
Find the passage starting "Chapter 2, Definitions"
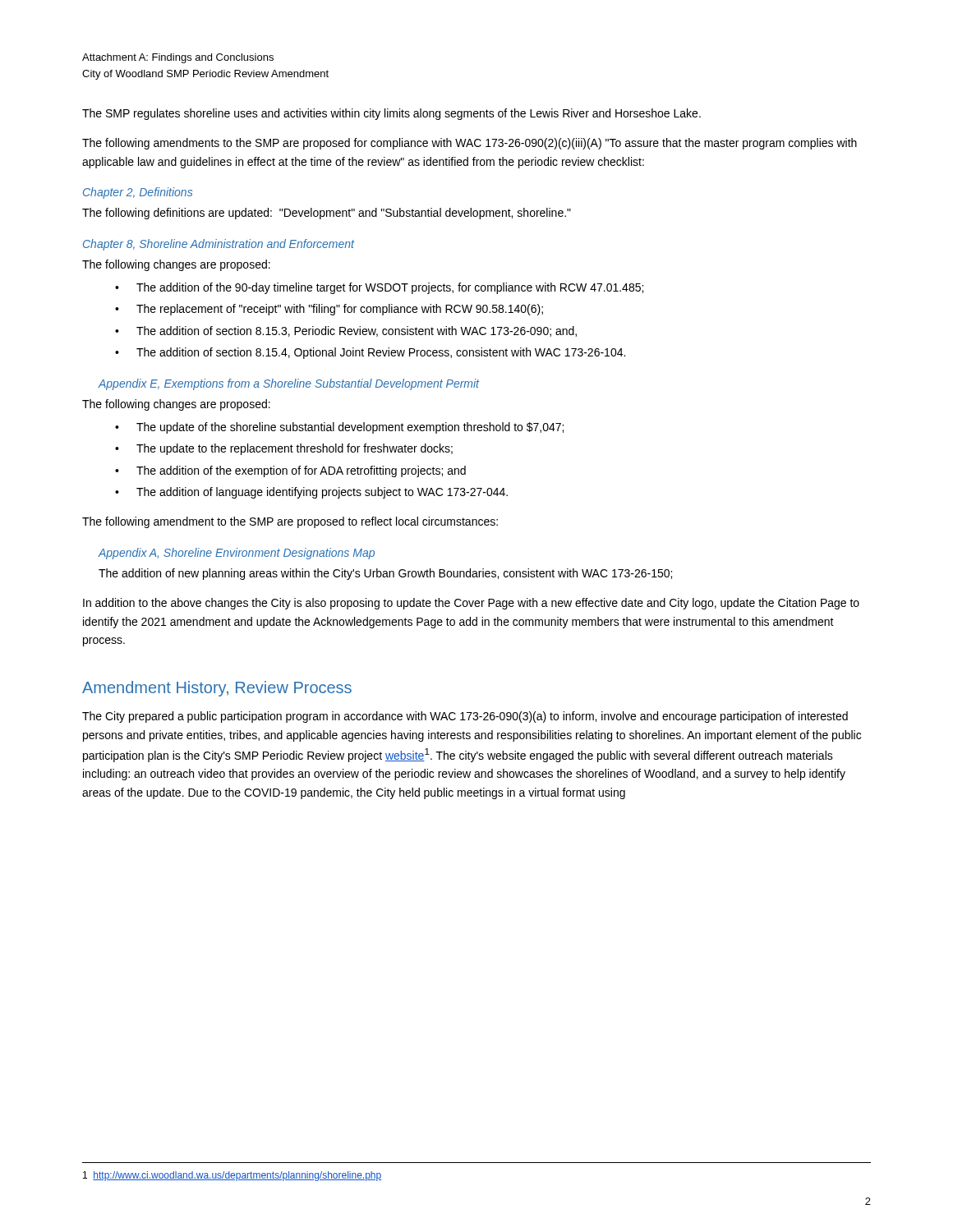tap(137, 192)
